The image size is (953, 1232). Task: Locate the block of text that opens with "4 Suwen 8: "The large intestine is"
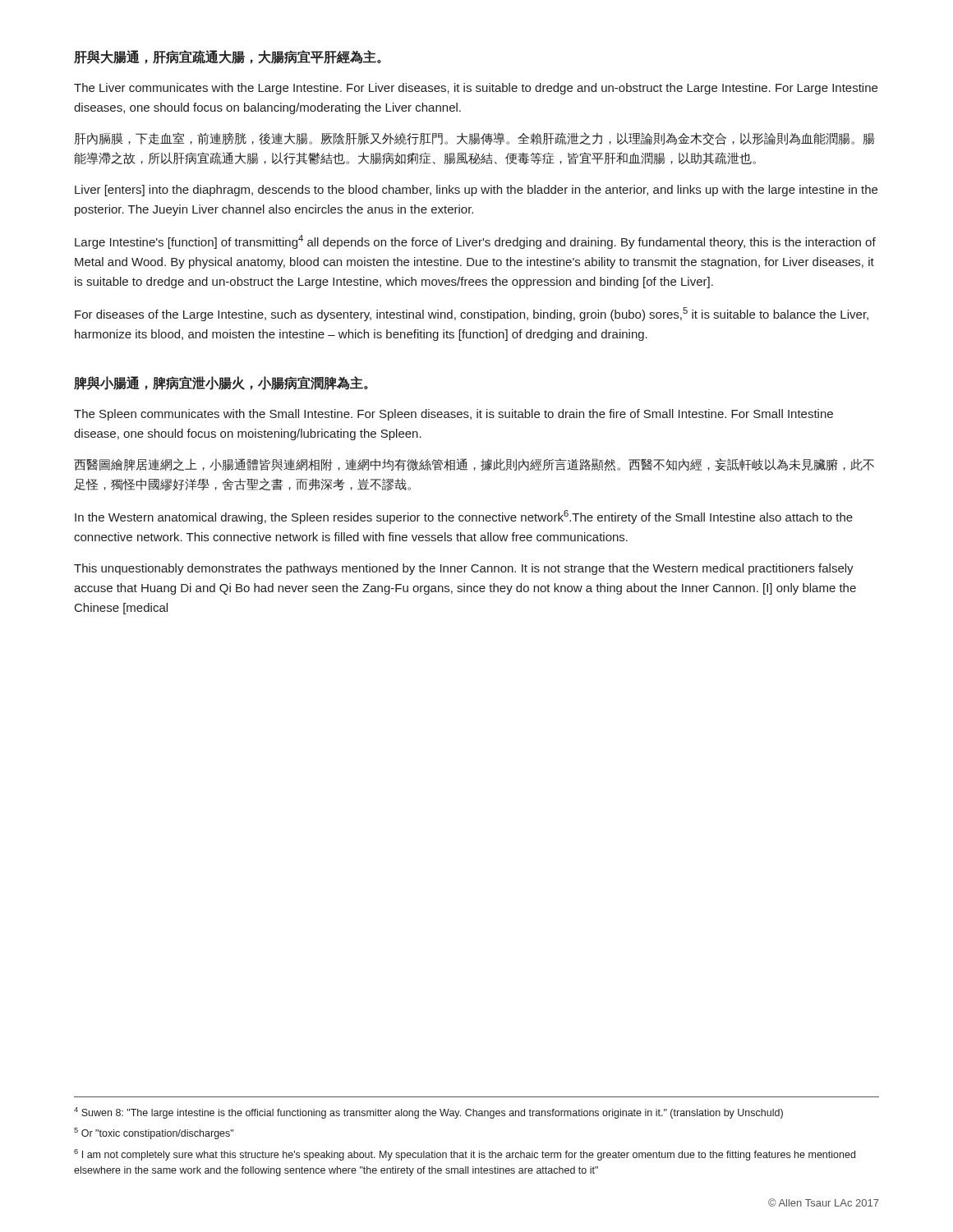coord(429,1112)
